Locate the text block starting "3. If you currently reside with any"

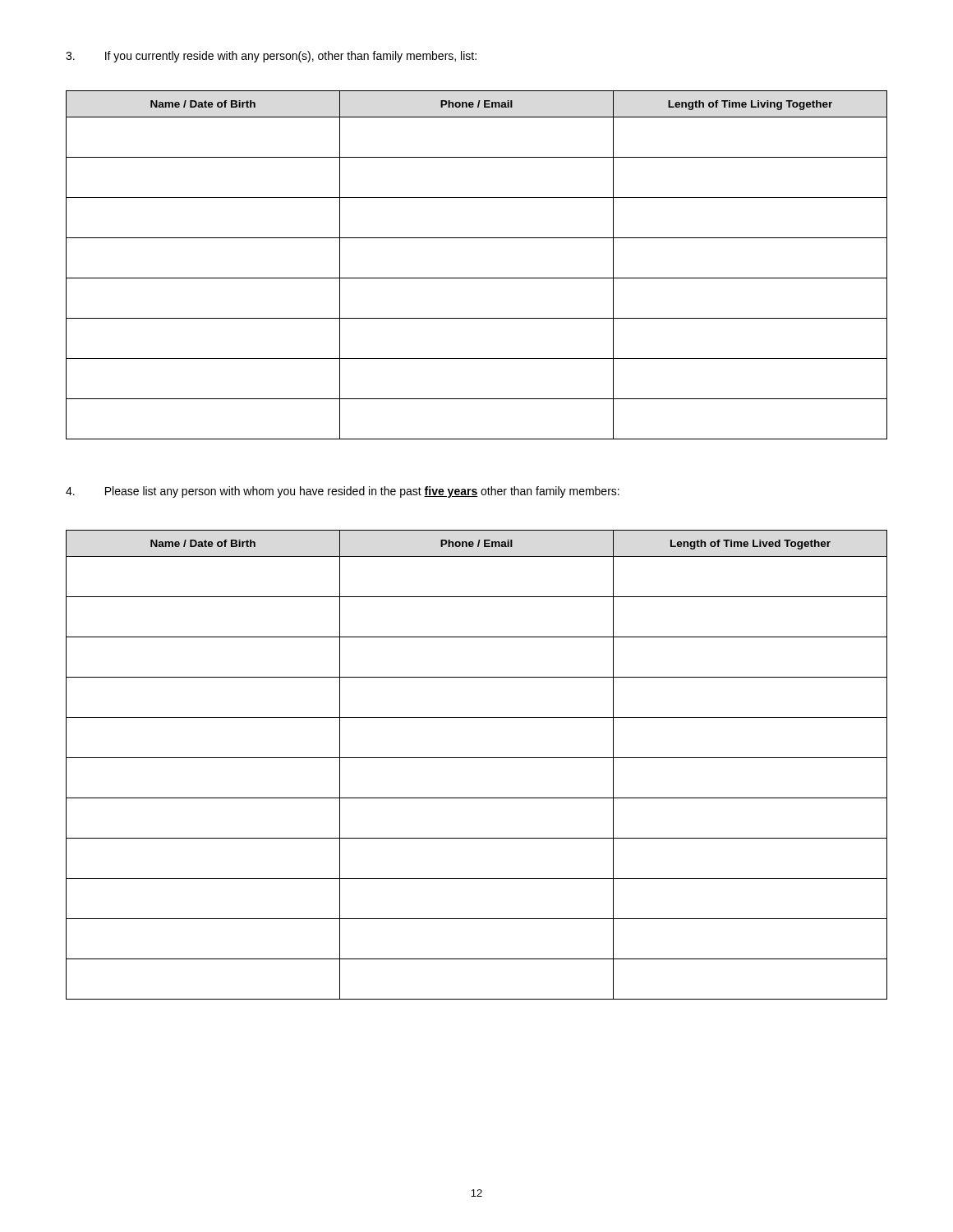[272, 56]
